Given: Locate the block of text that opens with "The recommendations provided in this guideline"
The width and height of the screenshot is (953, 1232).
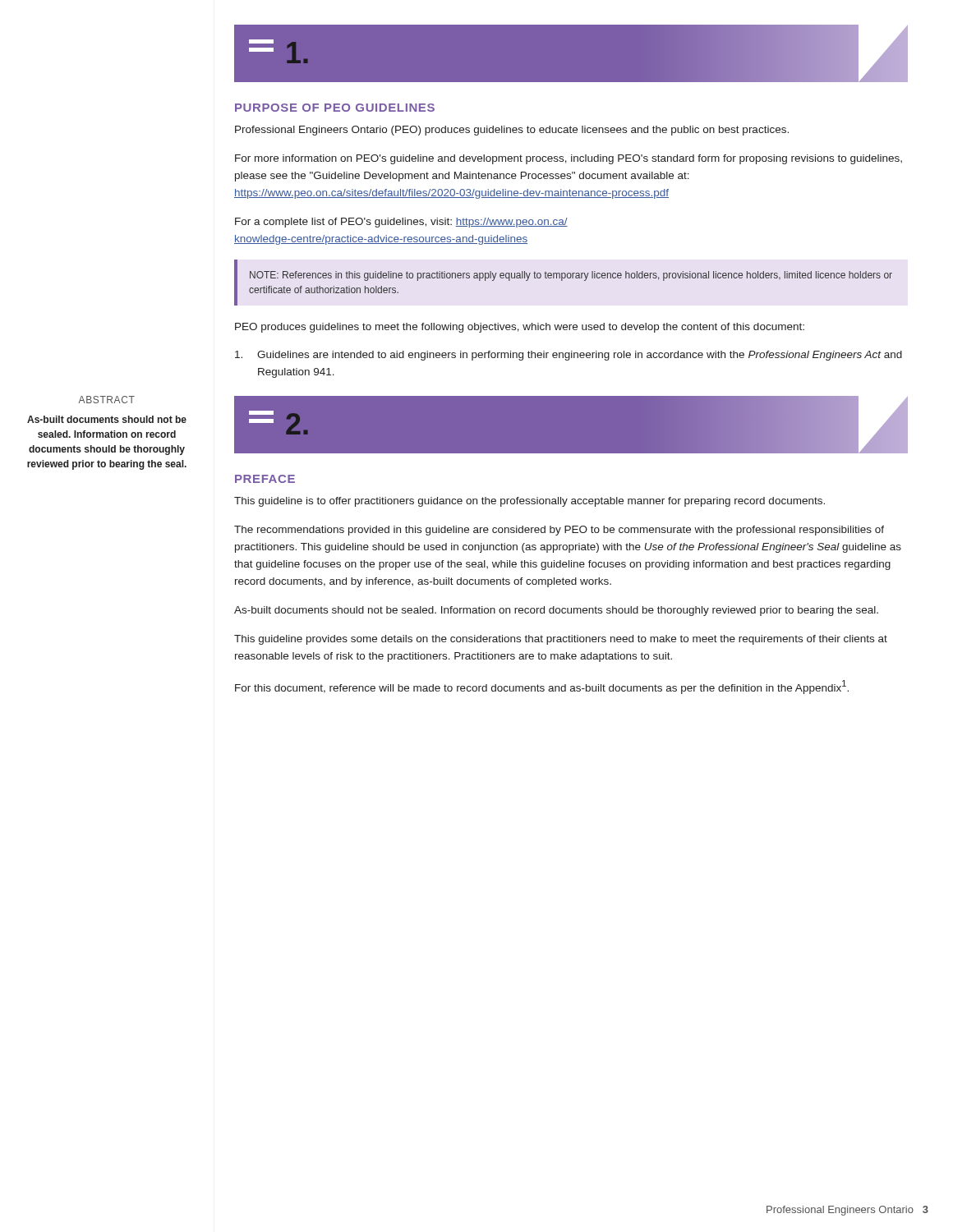Looking at the screenshot, I should [568, 555].
